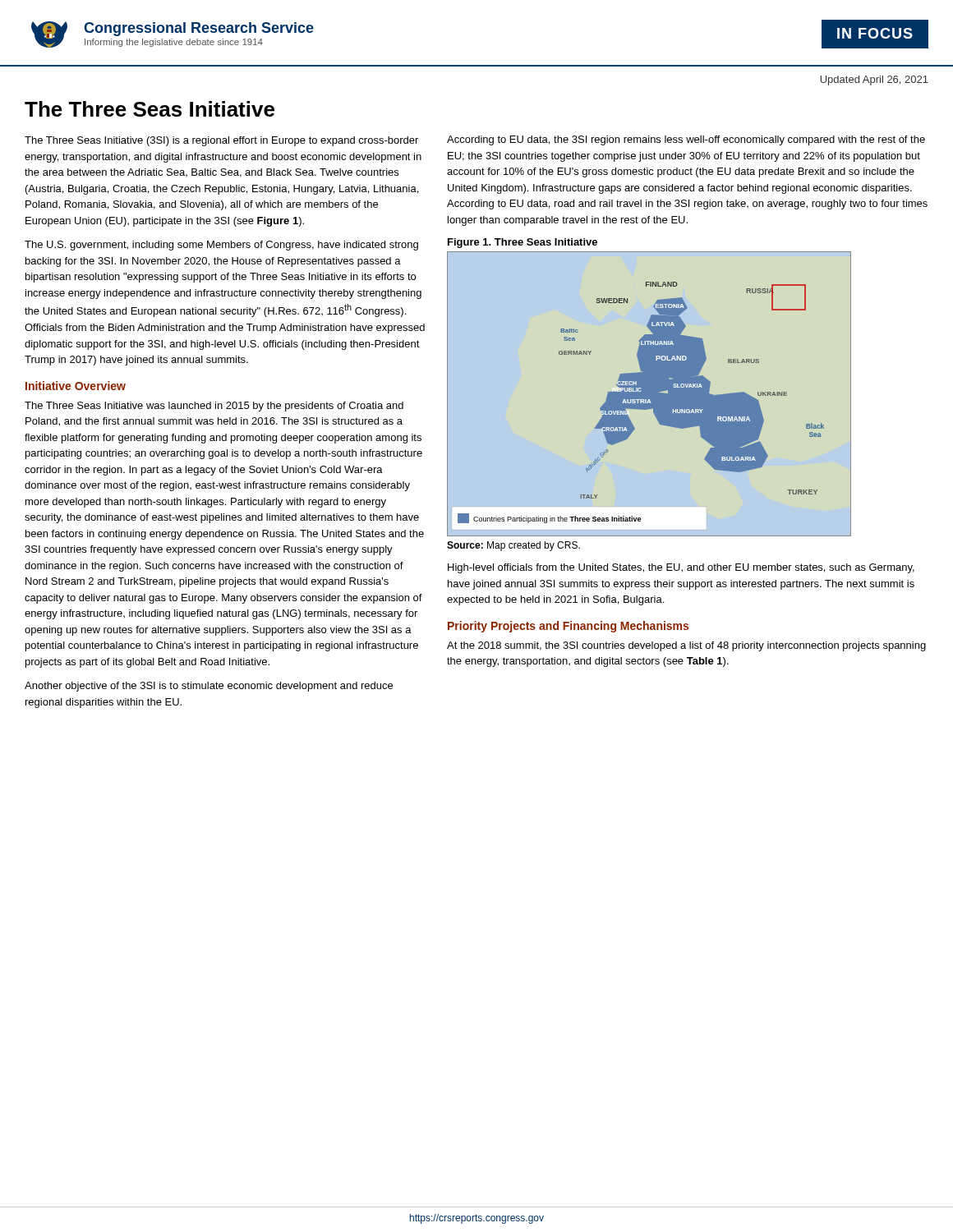Image resolution: width=953 pixels, height=1232 pixels.
Task: Find "The Three Seas Initiative" on this page
Action: [x=150, y=109]
